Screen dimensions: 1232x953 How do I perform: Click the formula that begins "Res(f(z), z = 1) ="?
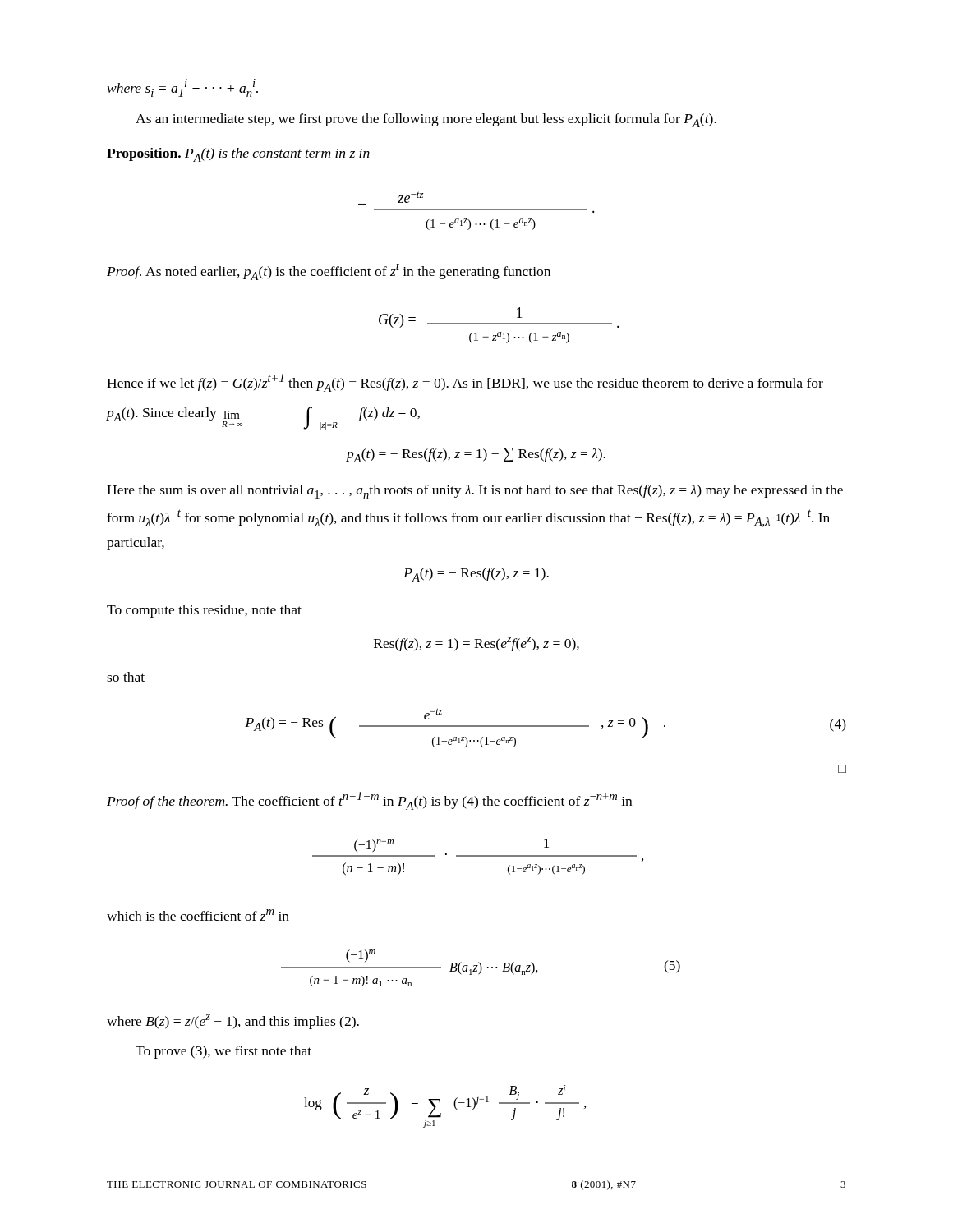coord(476,642)
